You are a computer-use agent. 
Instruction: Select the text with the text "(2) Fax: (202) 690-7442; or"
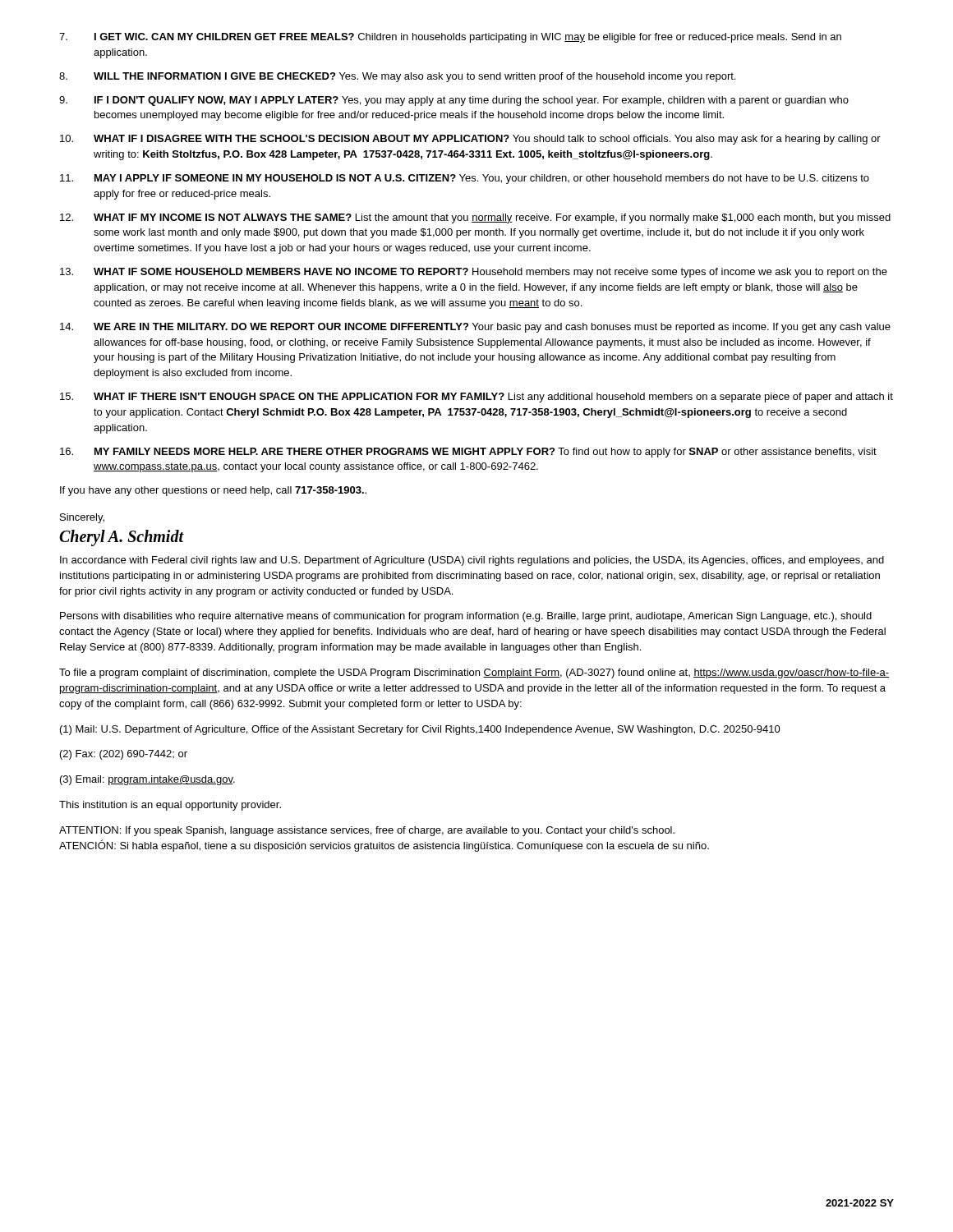click(123, 754)
